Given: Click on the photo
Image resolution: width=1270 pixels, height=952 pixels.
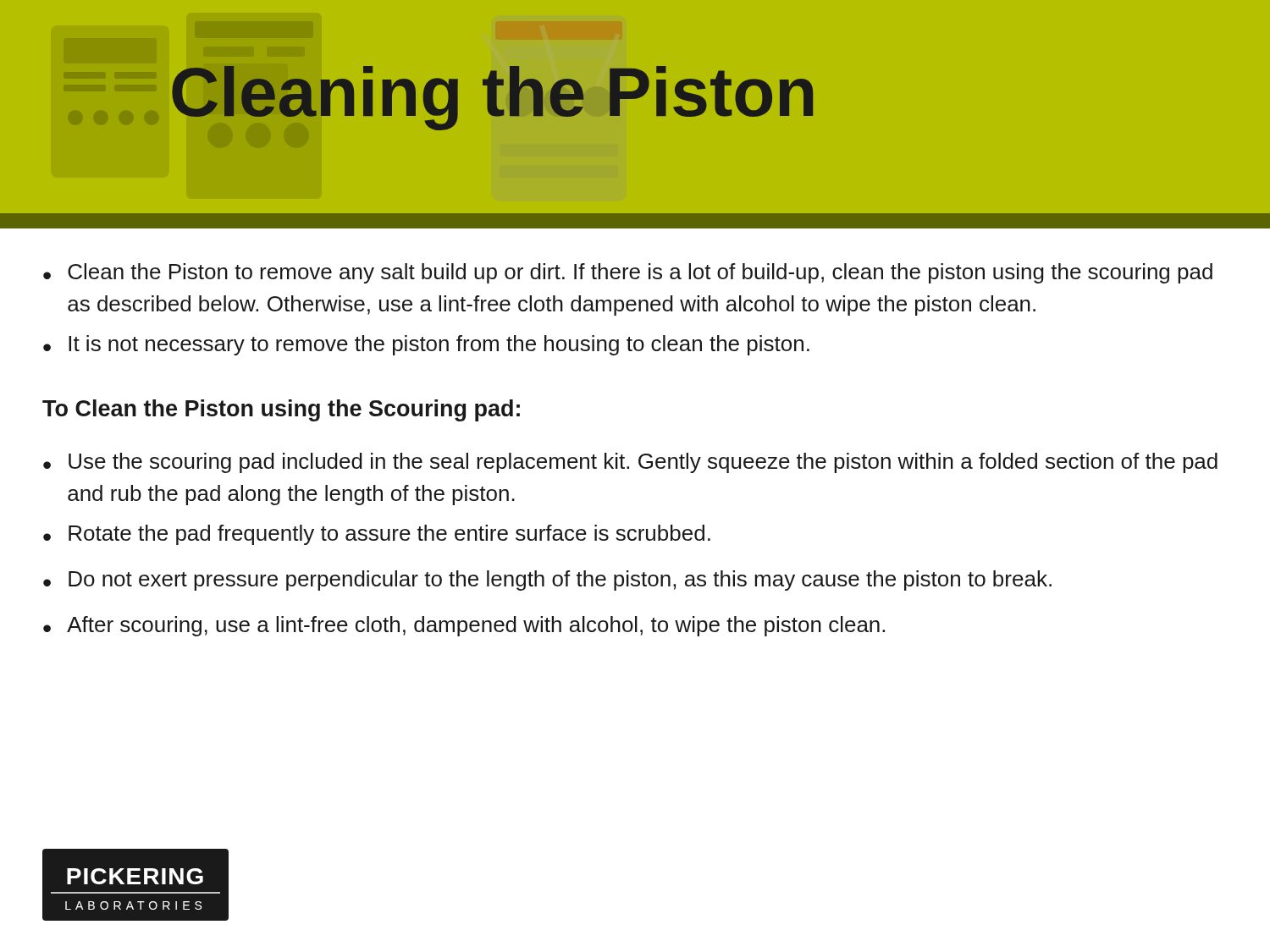Looking at the screenshot, I should 635,114.
